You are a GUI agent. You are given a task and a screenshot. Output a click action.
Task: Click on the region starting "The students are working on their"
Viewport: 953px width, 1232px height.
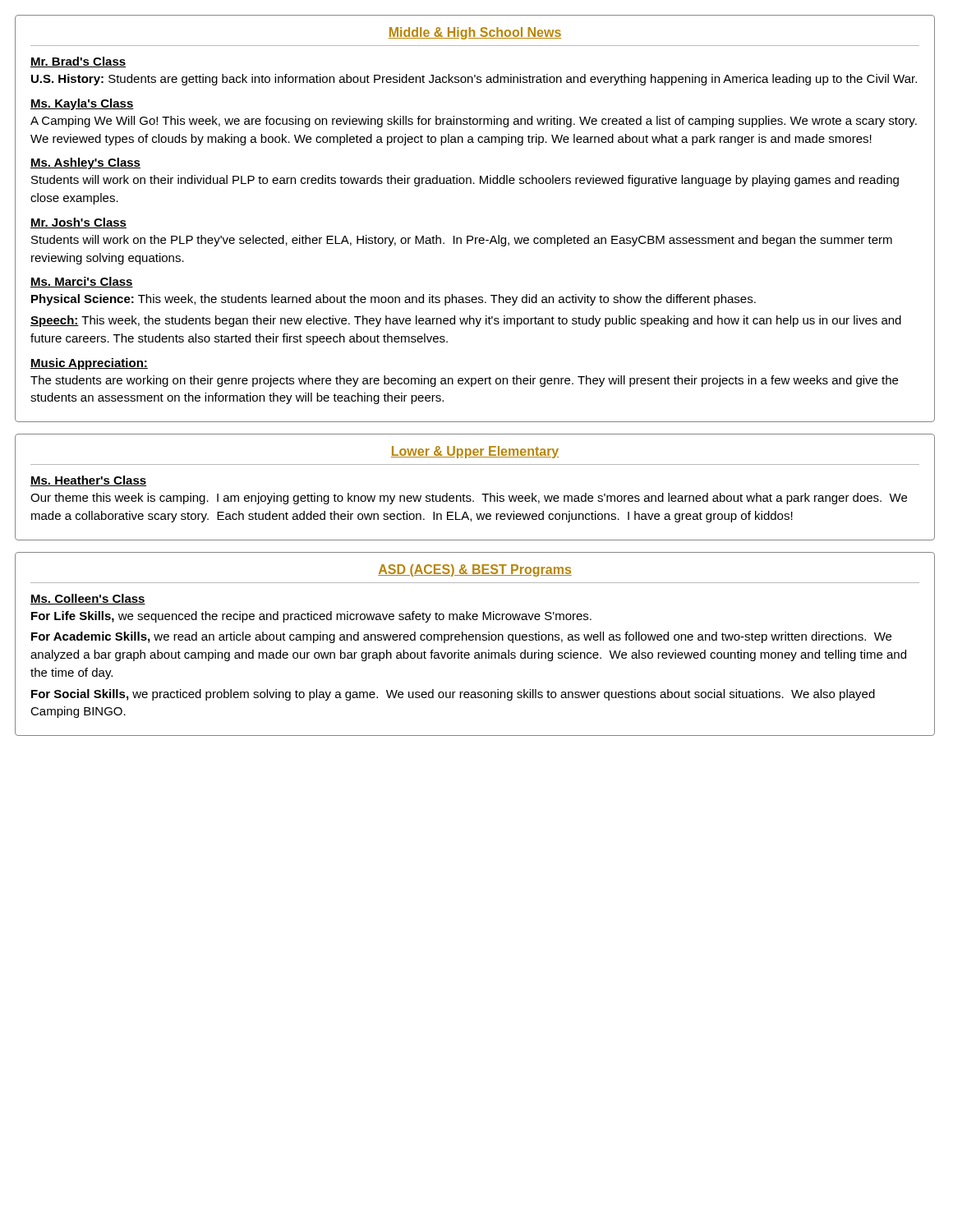[x=465, y=388]
